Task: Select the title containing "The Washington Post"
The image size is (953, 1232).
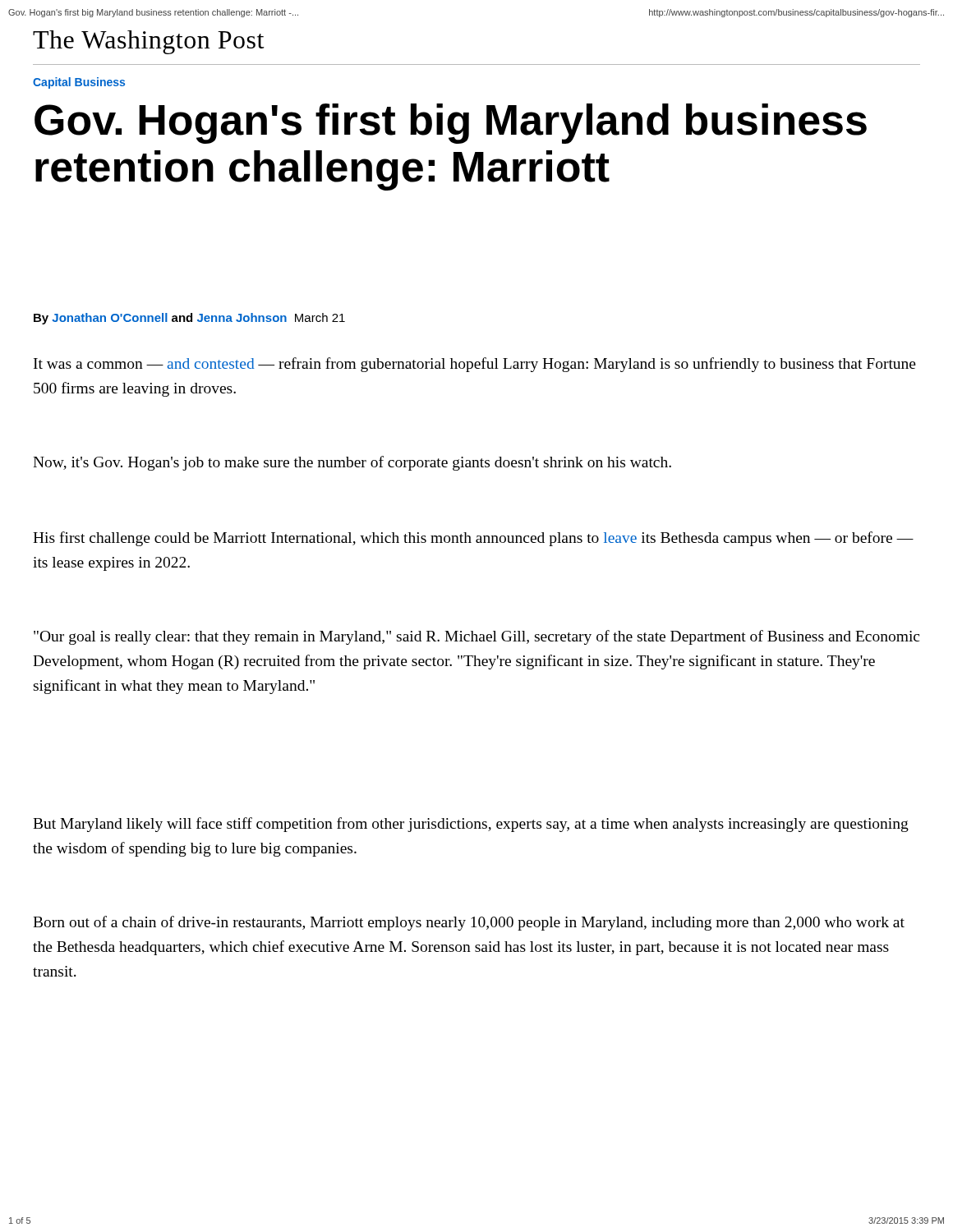Action: [x=149, y=39]
